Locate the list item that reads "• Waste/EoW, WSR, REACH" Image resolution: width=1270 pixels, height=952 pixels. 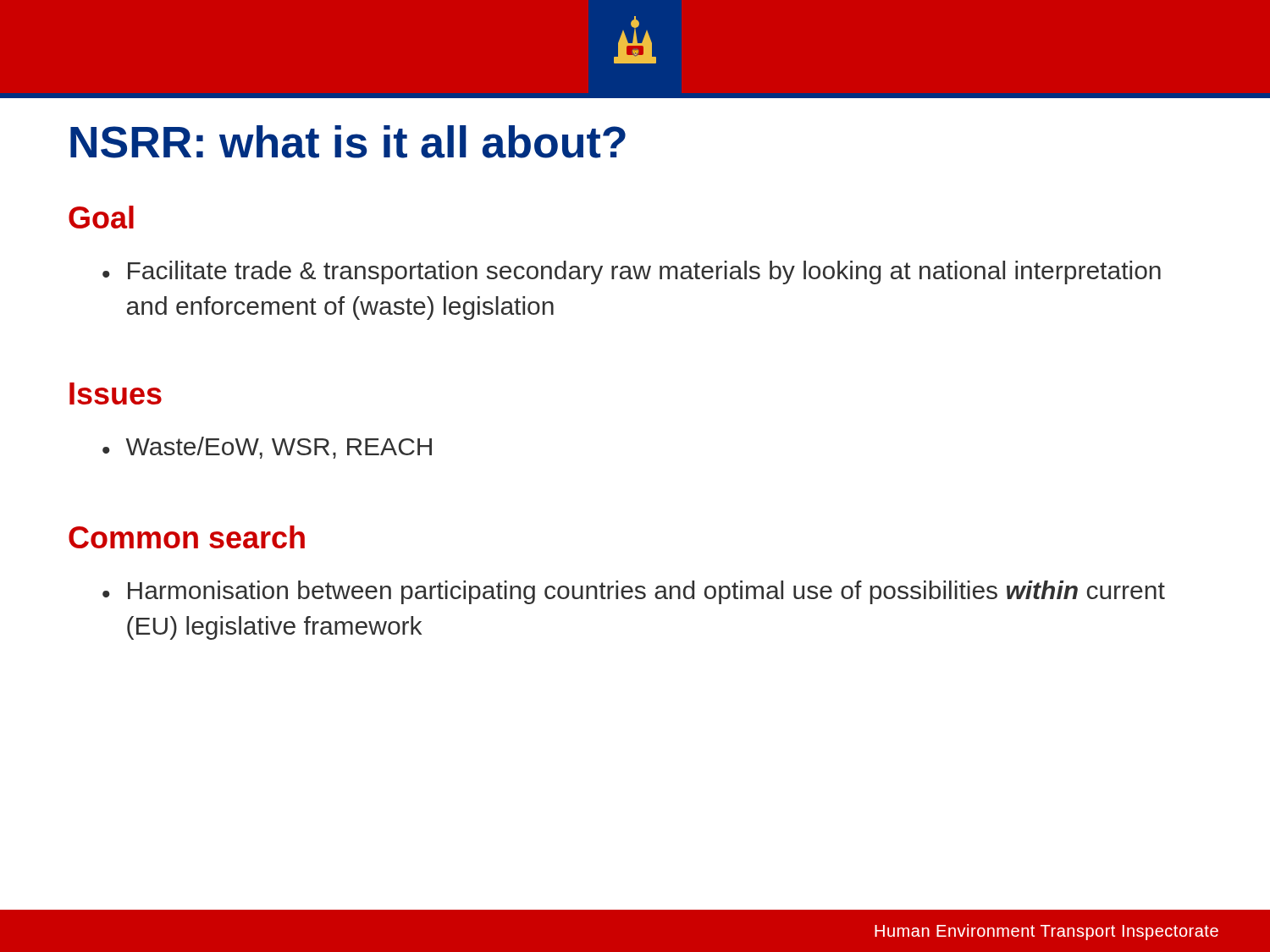(268, 449)
